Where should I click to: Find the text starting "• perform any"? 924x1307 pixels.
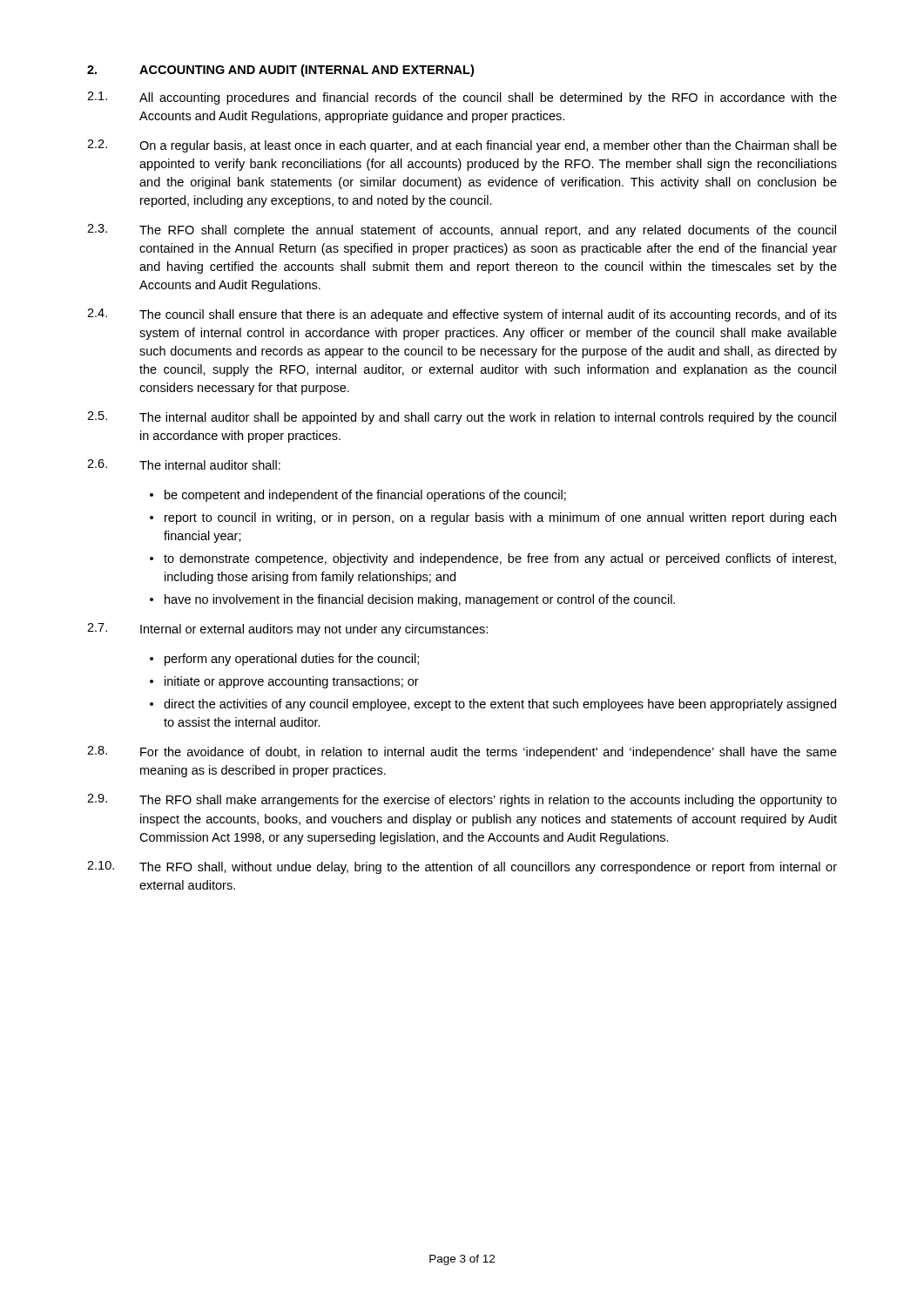(x=284, y=660)
